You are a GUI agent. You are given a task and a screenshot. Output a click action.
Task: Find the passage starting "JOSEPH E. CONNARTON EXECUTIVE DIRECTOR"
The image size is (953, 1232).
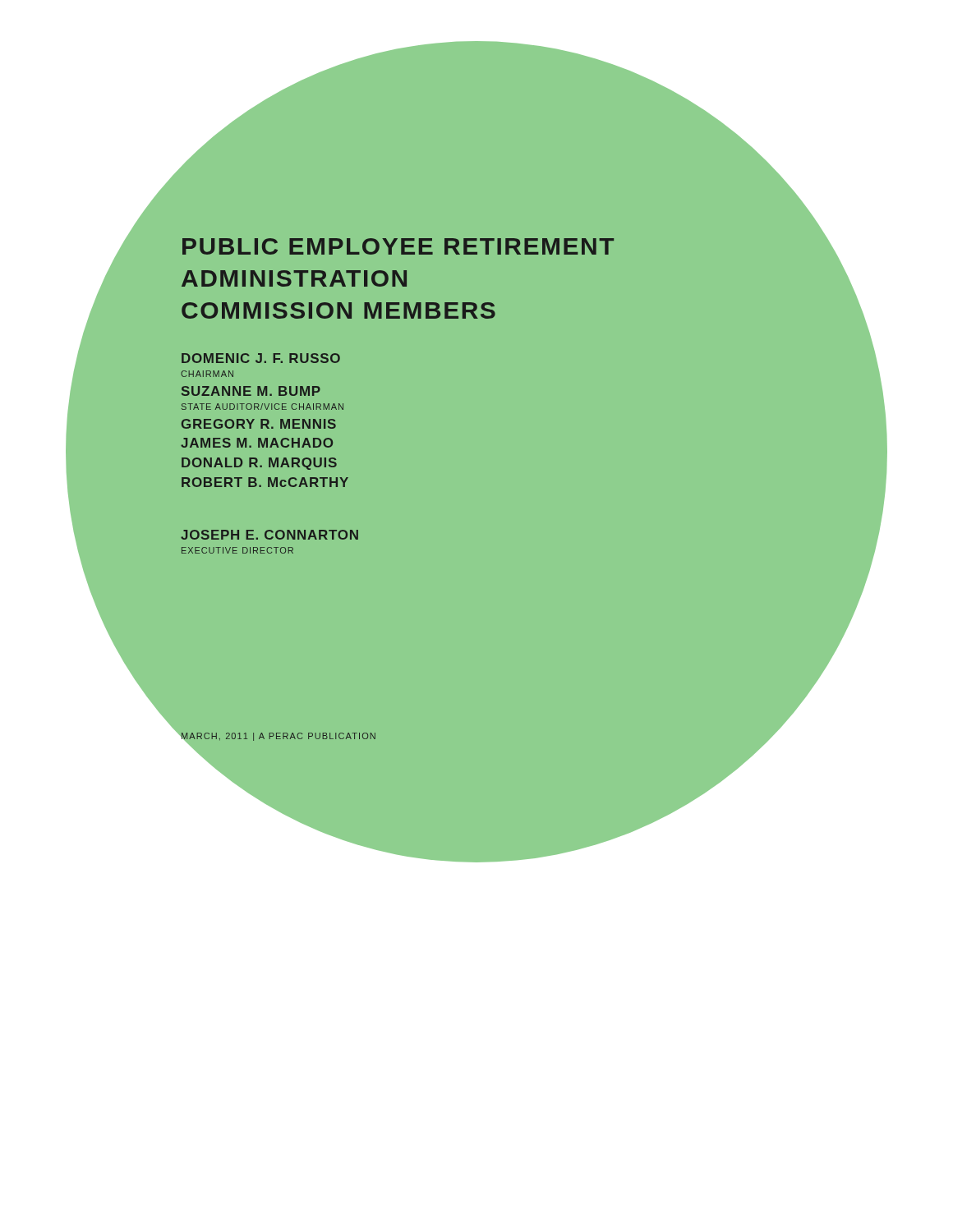269,535
